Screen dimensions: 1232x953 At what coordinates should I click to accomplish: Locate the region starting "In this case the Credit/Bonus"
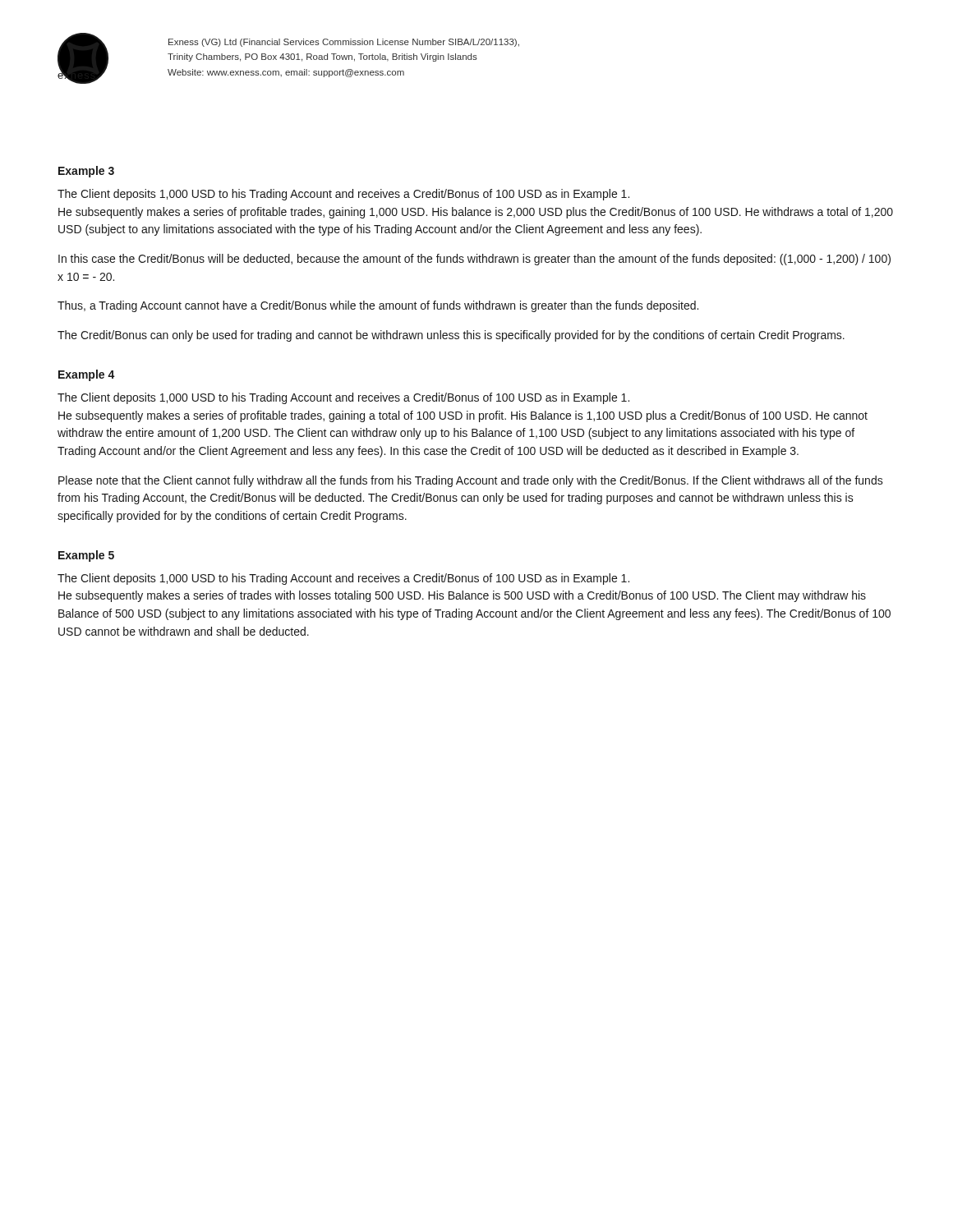[474, 268]
